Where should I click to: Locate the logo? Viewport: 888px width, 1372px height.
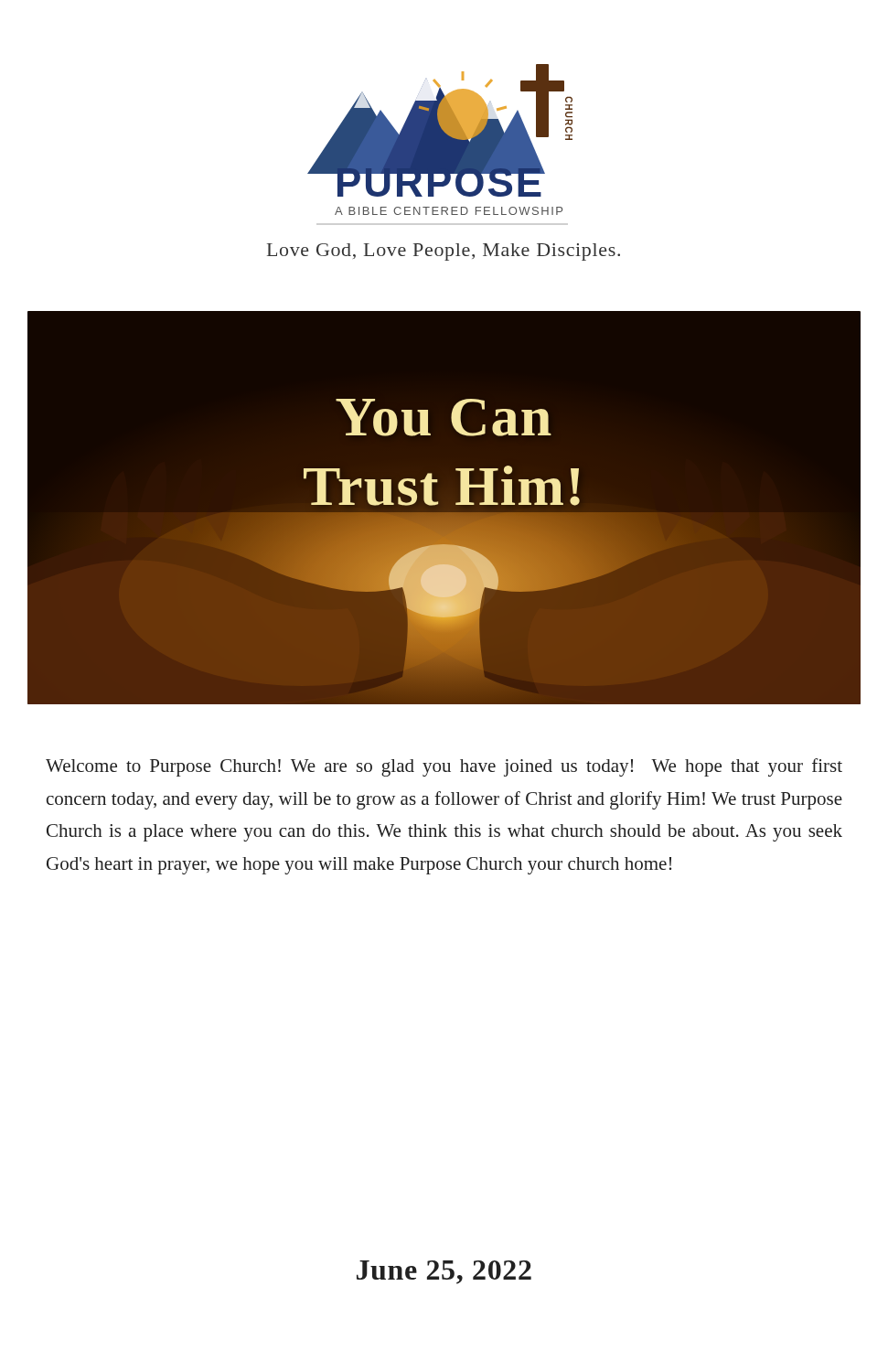[444, 145]
